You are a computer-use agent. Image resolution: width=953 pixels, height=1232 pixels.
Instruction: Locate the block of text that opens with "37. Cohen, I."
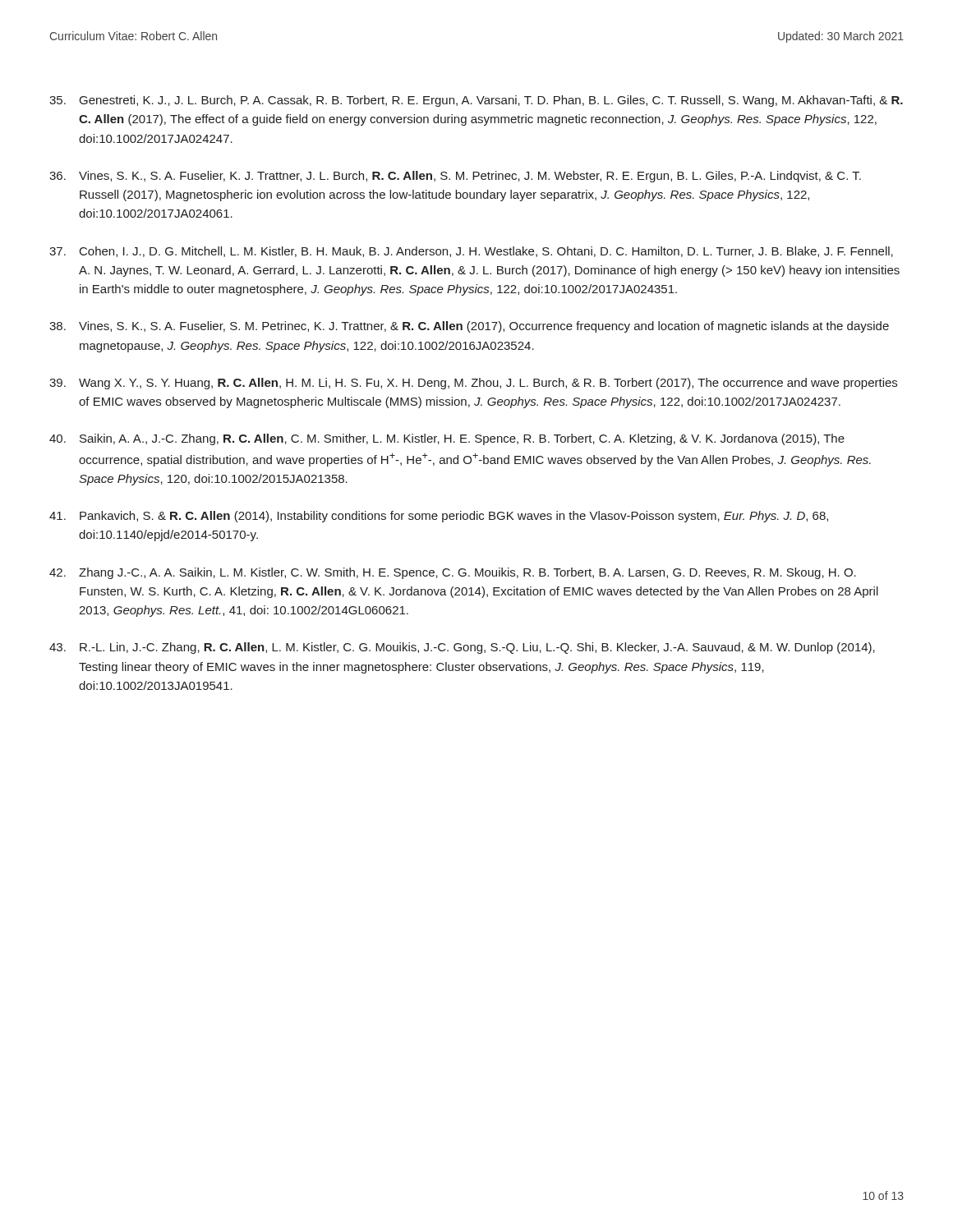476,270
